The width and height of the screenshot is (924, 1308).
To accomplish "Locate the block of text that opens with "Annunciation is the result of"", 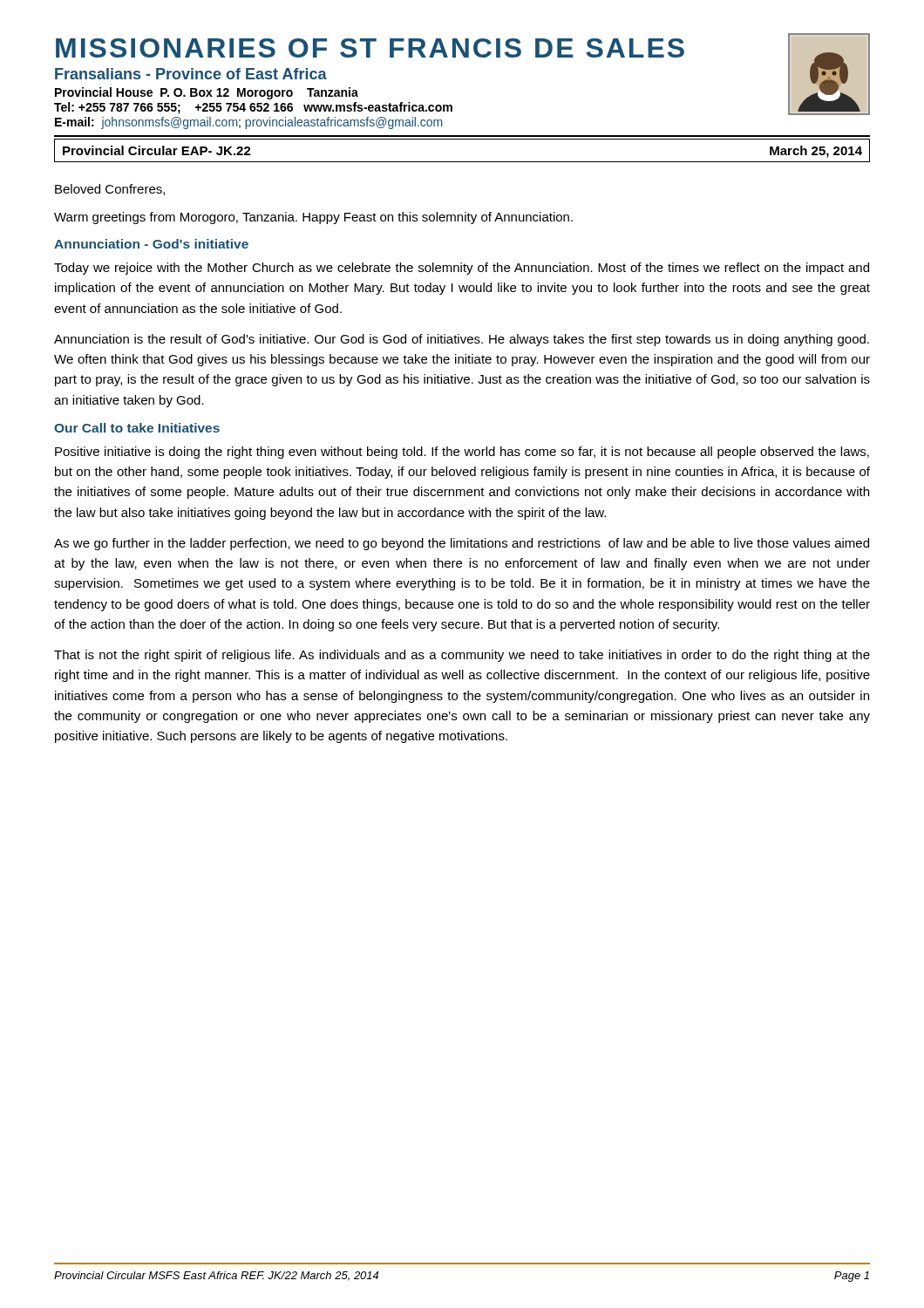I will point(462,369).
